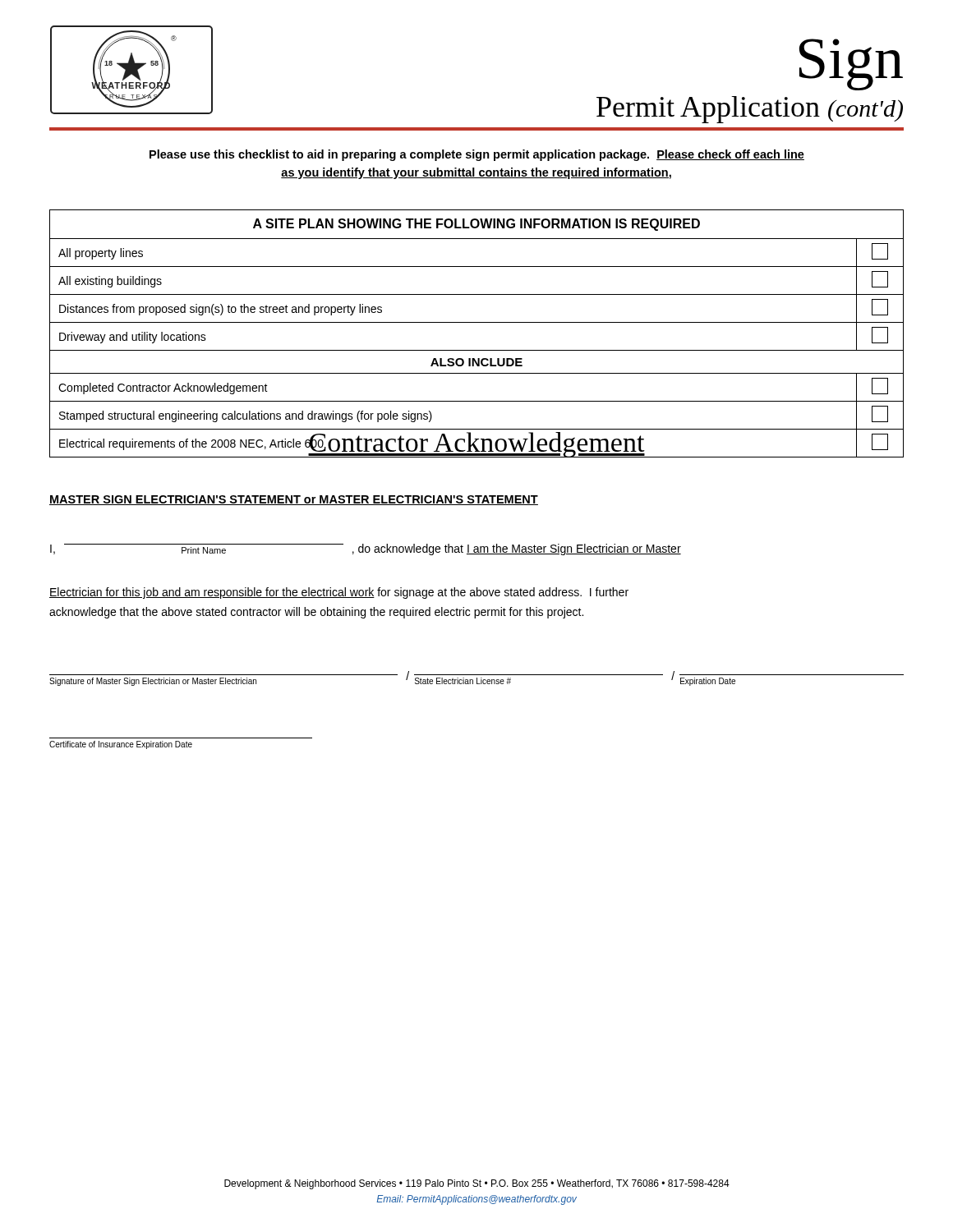Viewport: 953px width, 1232px height.
Task: Locate the text "Sign Permit Application (cont'd)"
Action: (750, 75)
